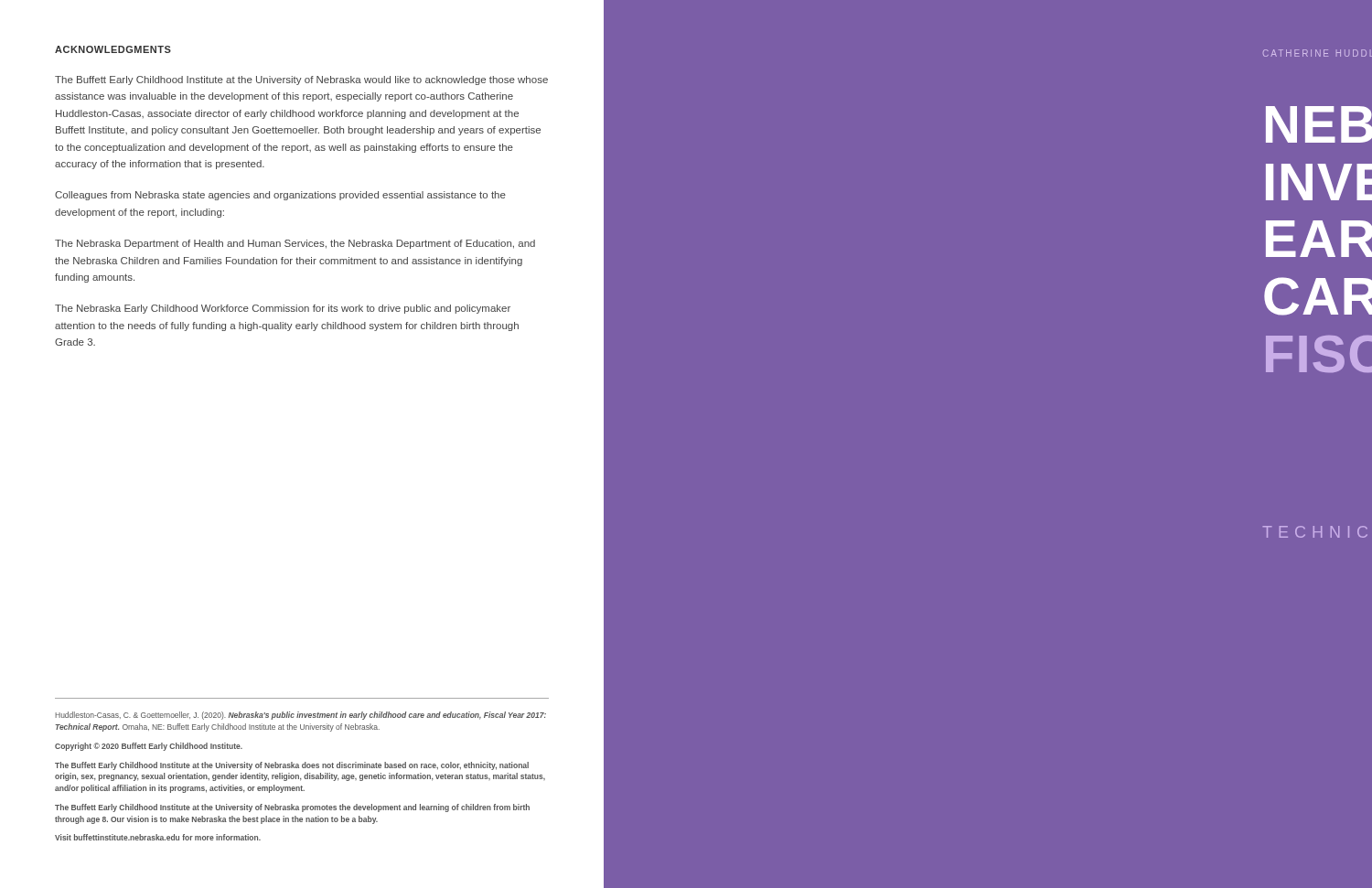Click on the text block containing "CATHERINE HUDDLESTON-CASAS, PH.D."

click(x=1317, y=54)
